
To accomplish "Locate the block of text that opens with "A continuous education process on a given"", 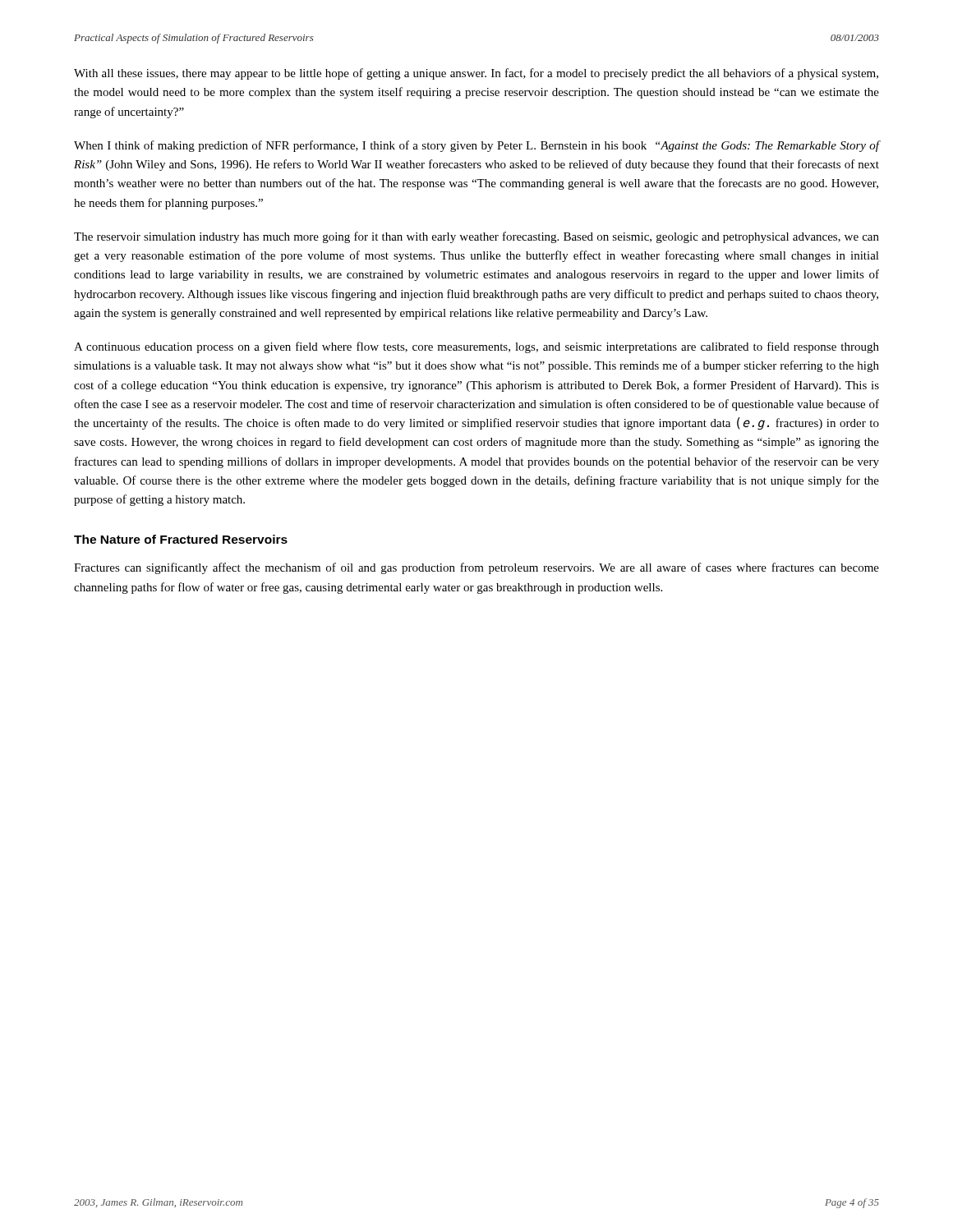I will tap(476, 423).
